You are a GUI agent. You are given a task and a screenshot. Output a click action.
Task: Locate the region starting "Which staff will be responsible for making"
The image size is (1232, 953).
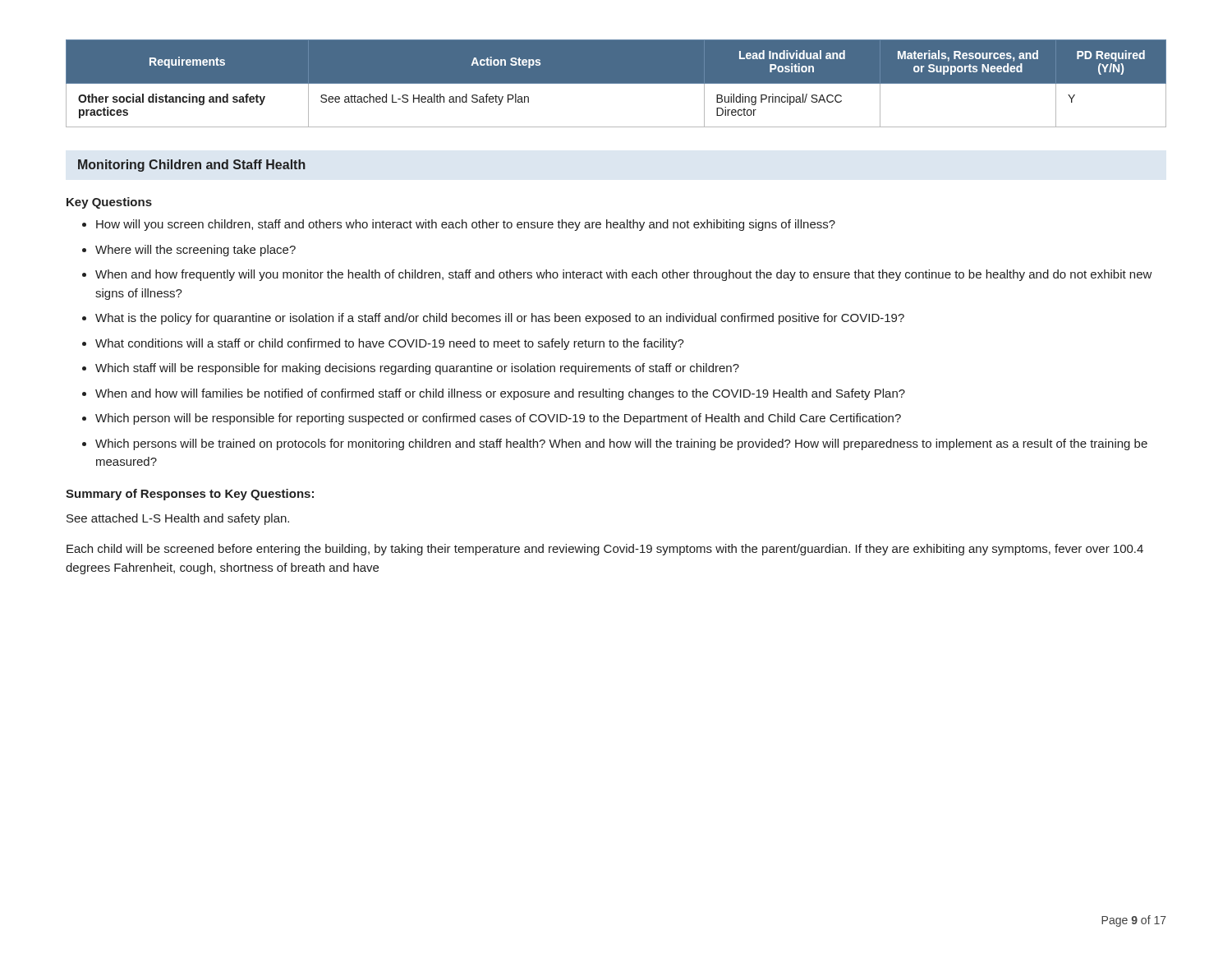click(417, 368)
